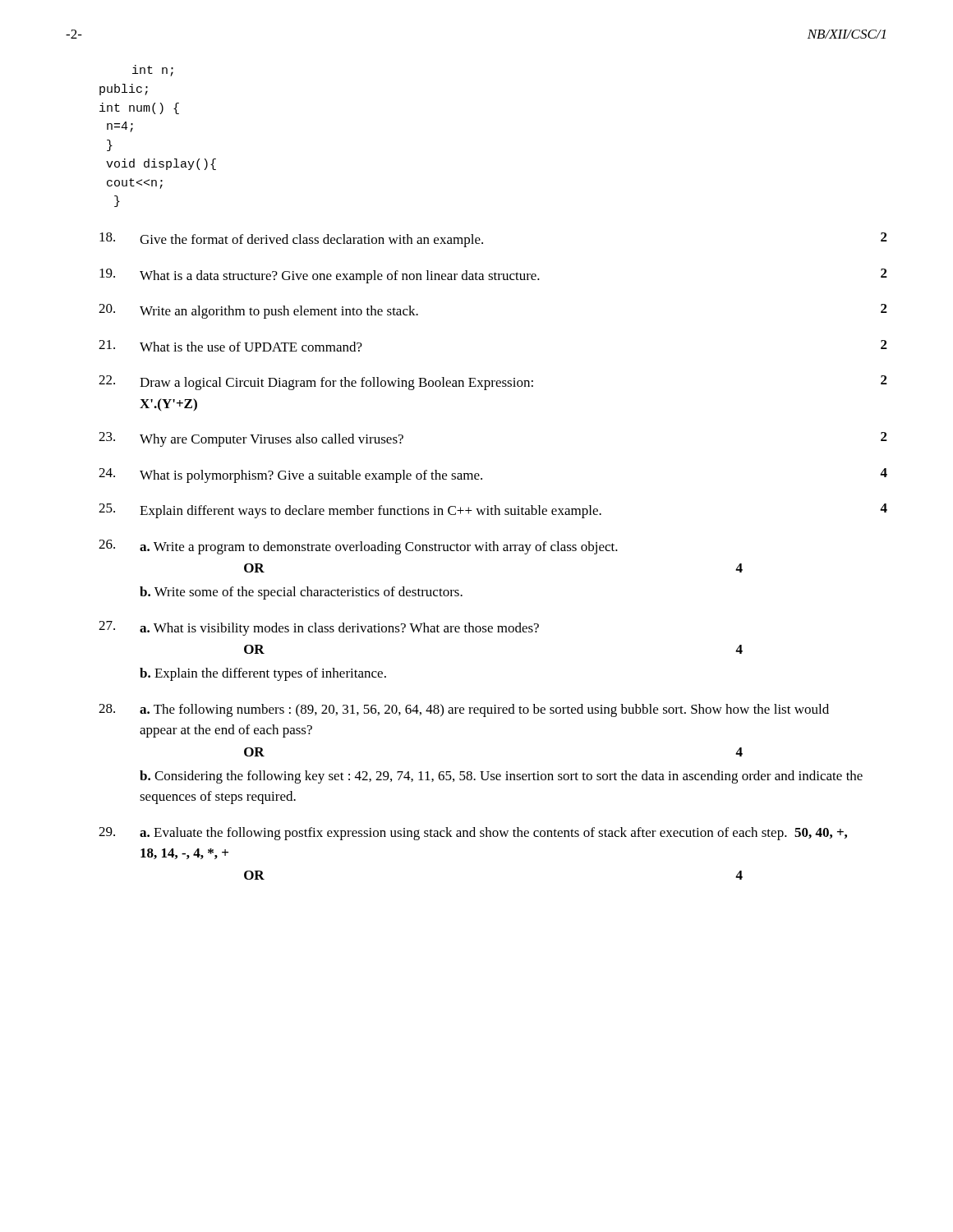Click the passage that begins "18. Give the format of derived"
Screen dimensions: 1232x953
click(x=493, y=240)
